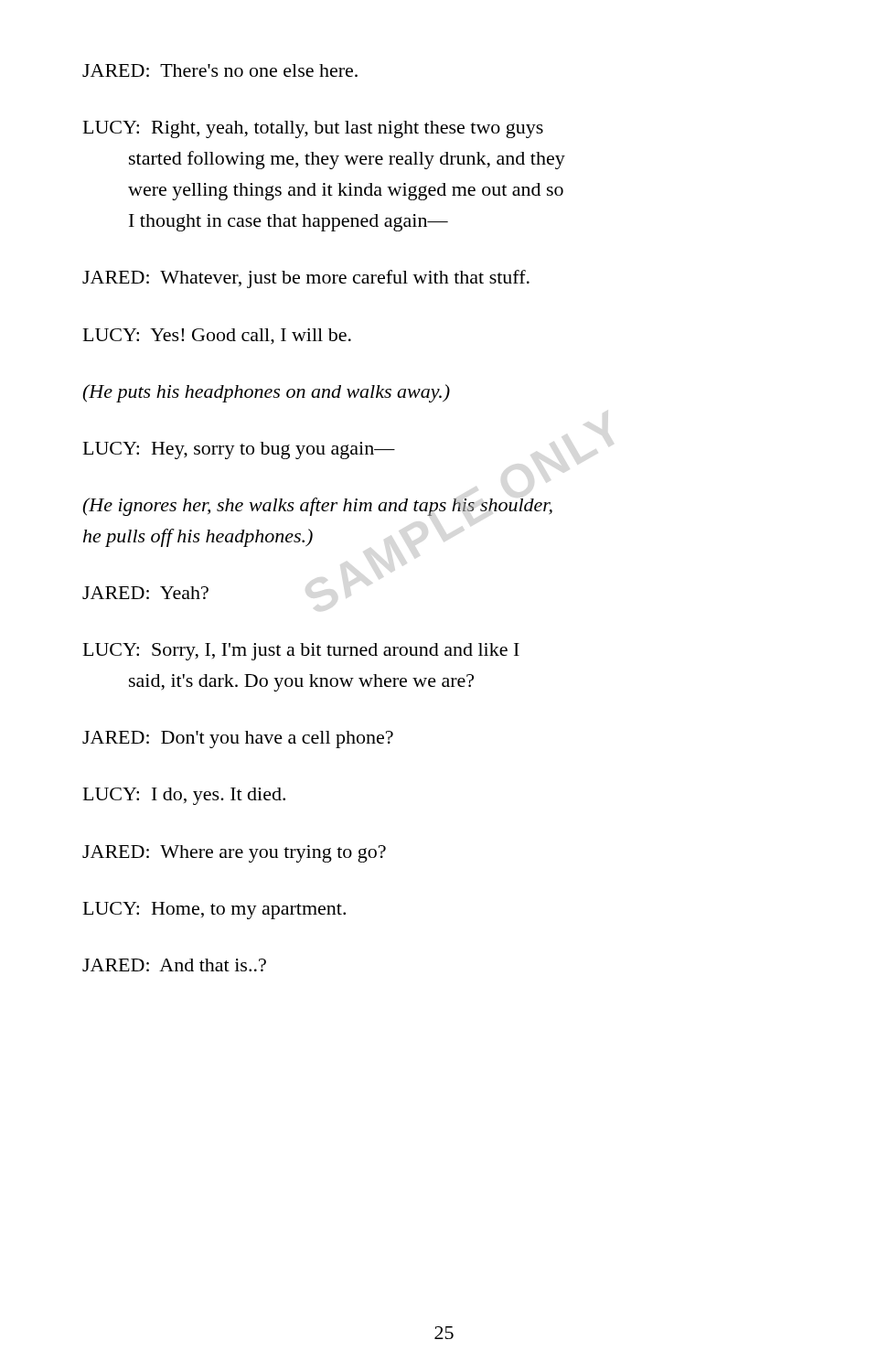This screenshot has height=1372, width=888.
Task: Navigate to the text block starting "LUCY: Home, to my"
Action: click(215, 907)
